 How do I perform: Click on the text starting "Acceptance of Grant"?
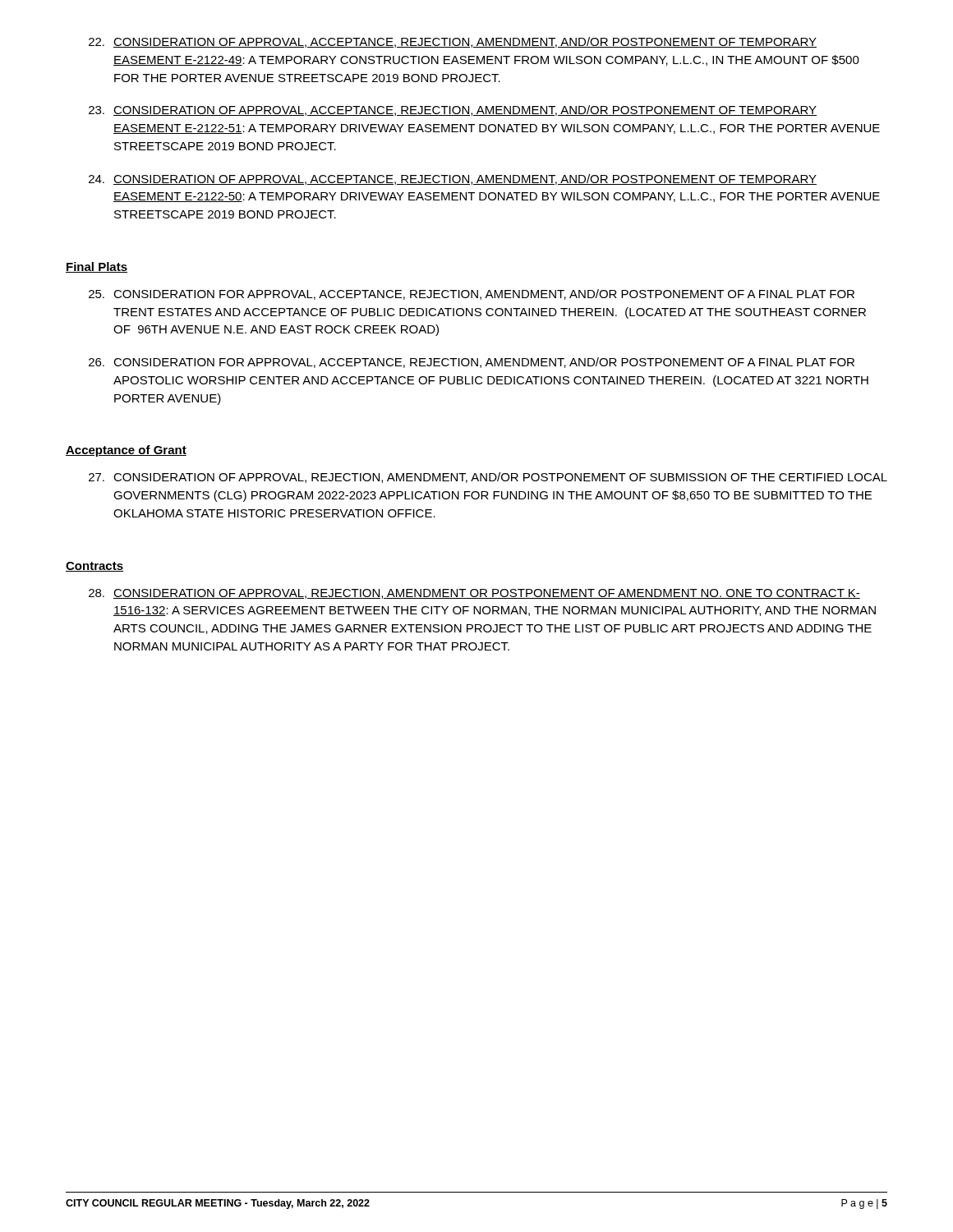pos(126,450)
